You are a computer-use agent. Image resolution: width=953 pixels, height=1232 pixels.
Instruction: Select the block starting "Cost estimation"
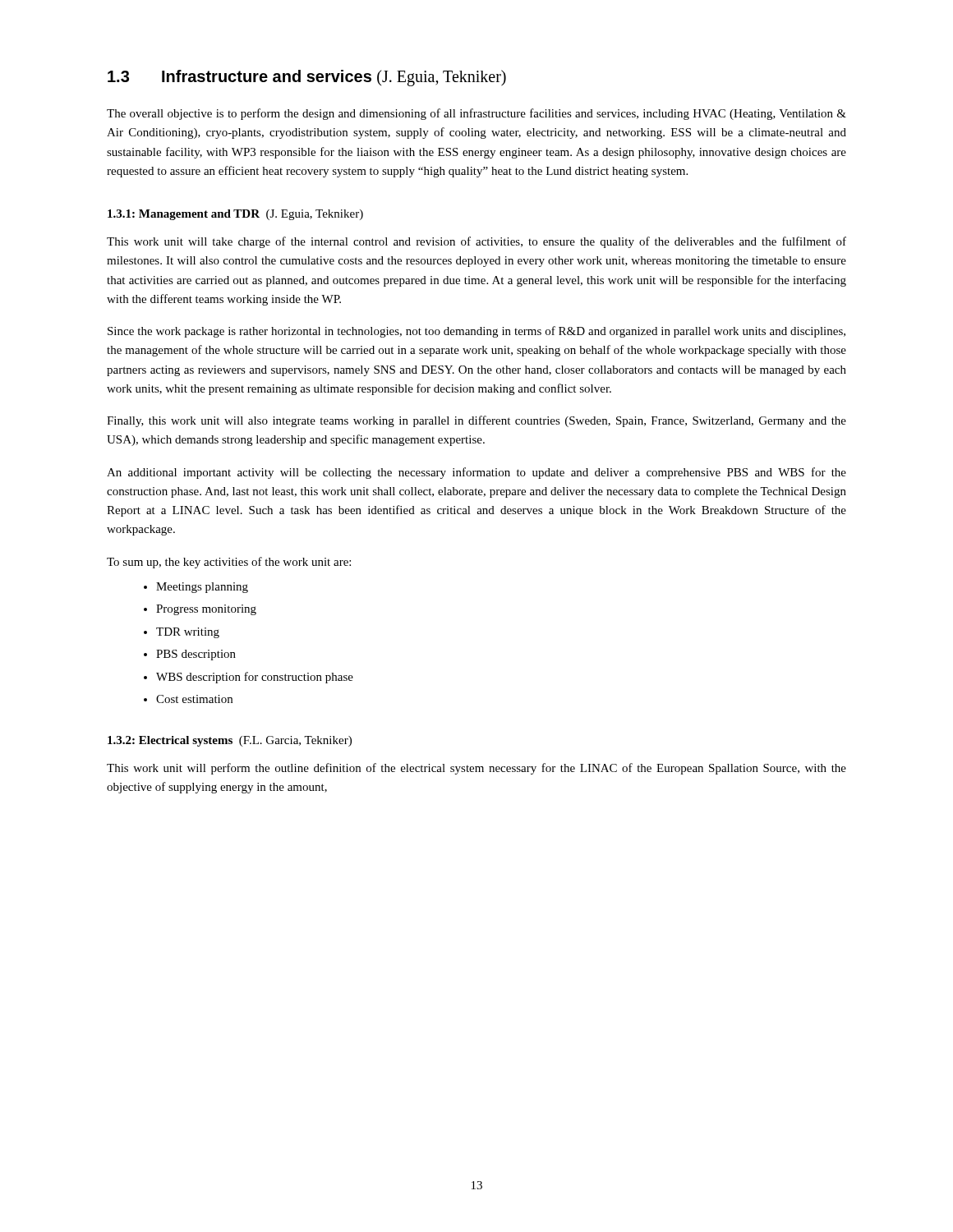[x=195, y=699]
